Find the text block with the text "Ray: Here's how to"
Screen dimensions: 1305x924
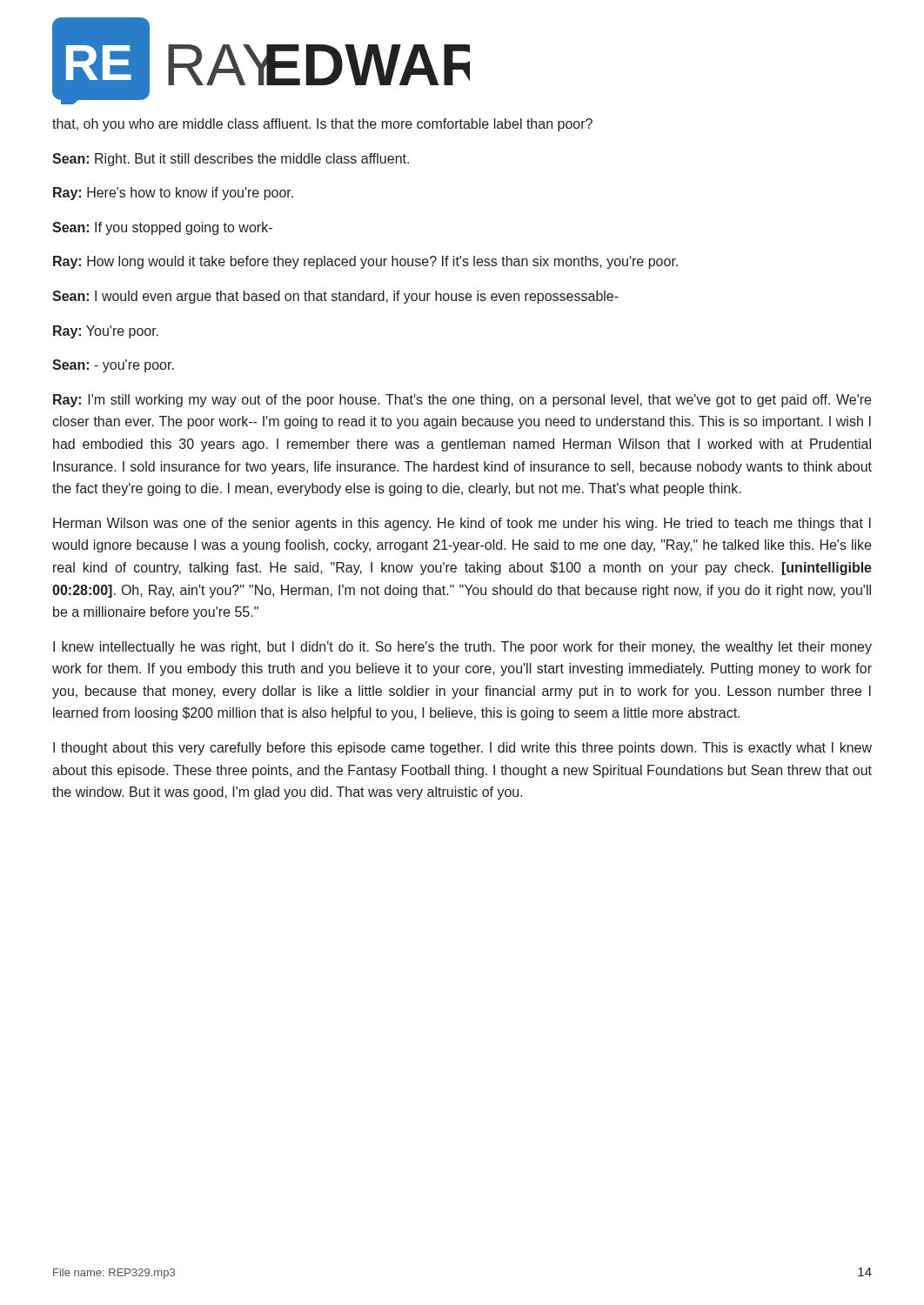click(x=173, y=193)
